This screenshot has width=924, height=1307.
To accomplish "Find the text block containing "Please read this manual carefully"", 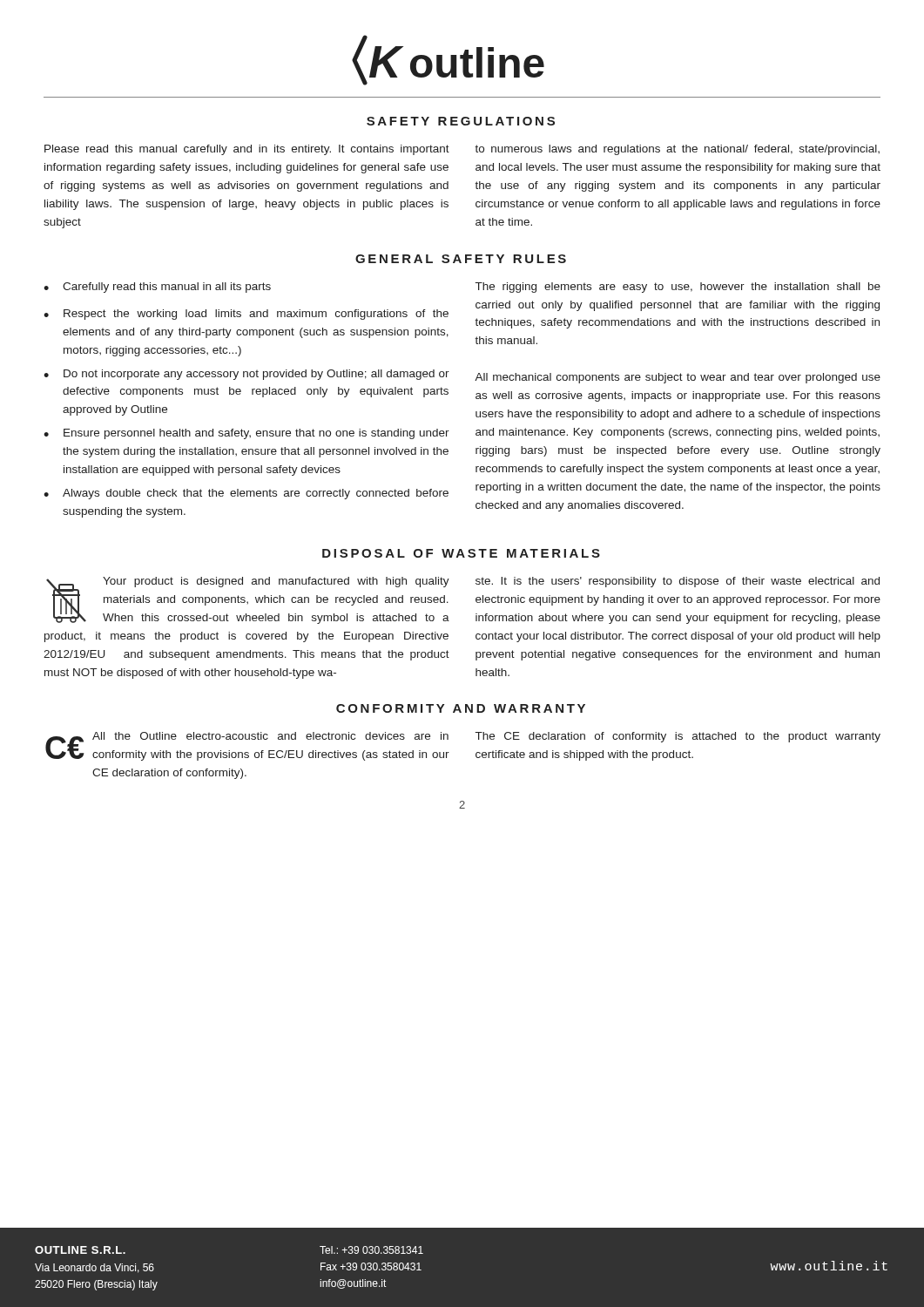I will pyautogui.click(x=246, y=185).
